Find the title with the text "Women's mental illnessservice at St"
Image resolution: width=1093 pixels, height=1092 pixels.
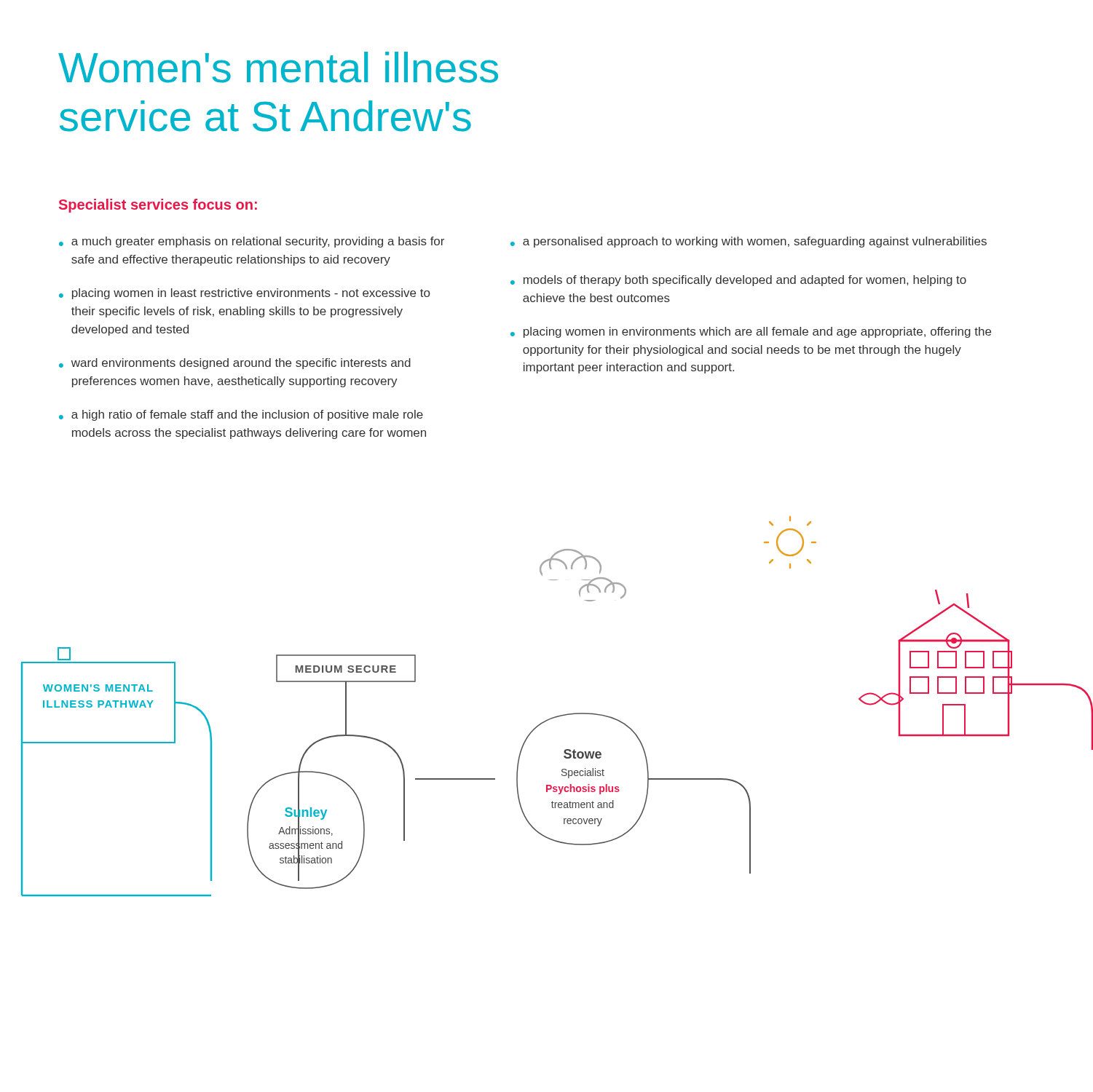pos(313,92)
